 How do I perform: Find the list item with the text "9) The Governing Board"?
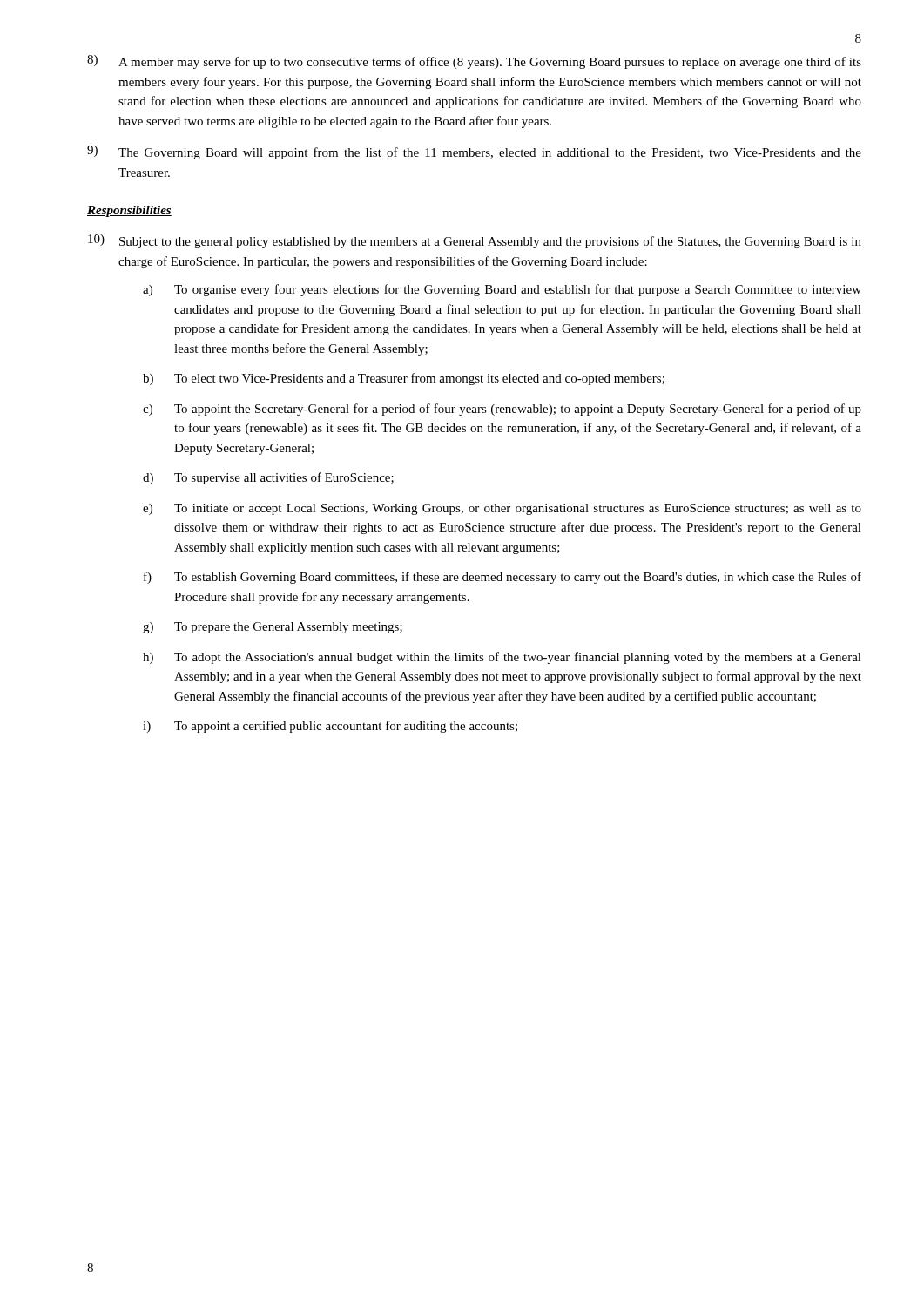tap(474, 162)
